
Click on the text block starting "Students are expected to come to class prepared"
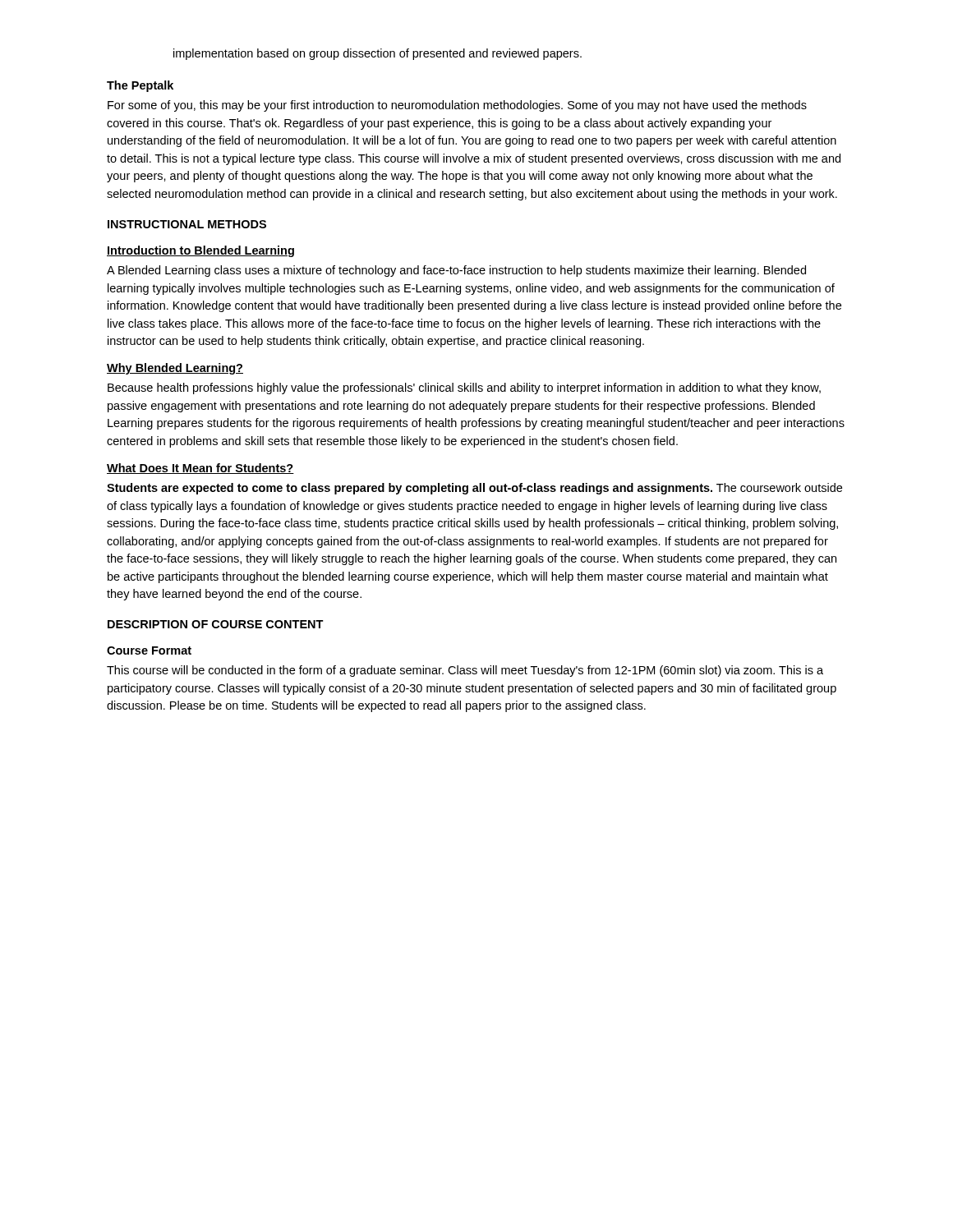coord(475,541)
